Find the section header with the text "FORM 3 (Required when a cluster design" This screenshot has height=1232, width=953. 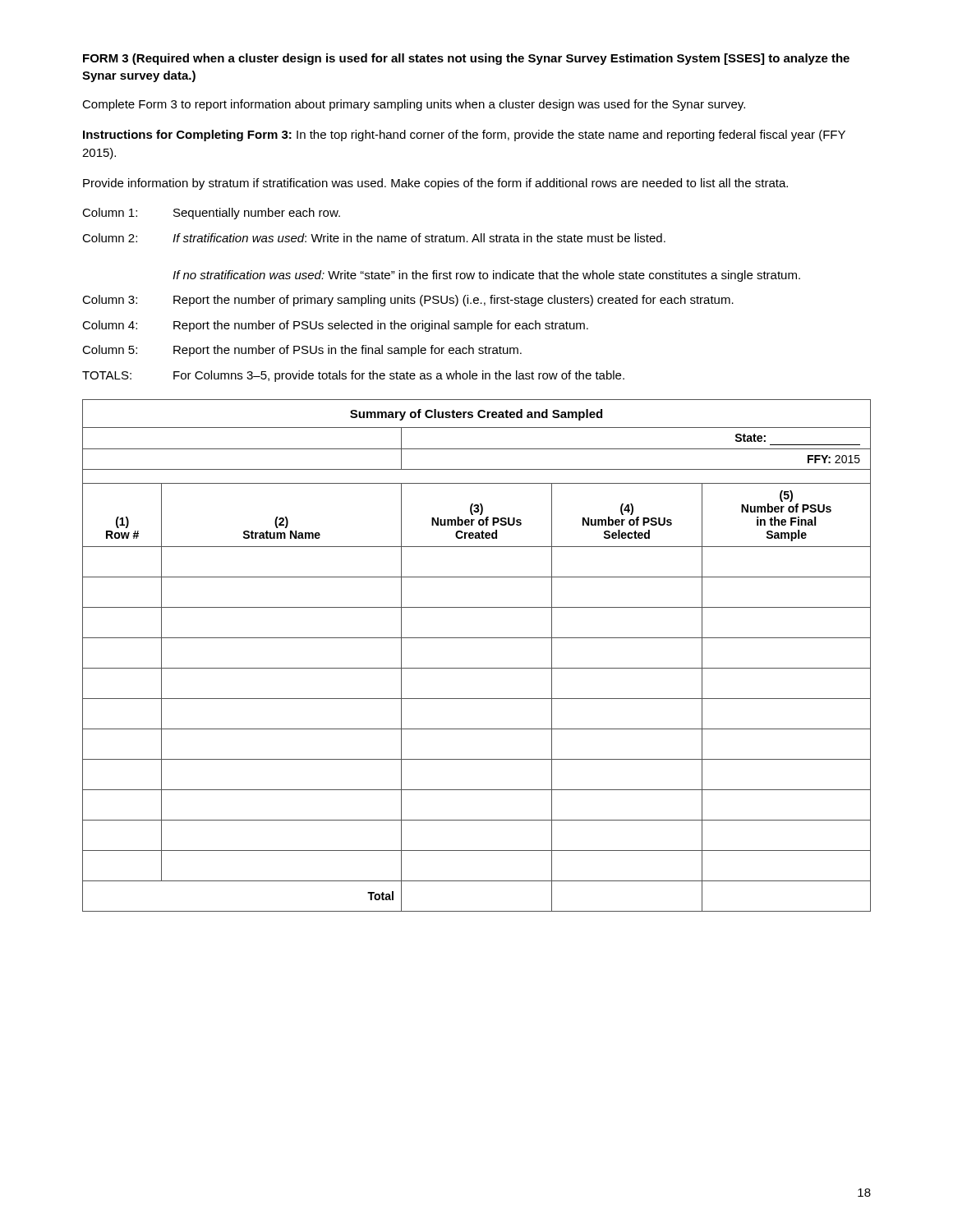tap(466, 67)
